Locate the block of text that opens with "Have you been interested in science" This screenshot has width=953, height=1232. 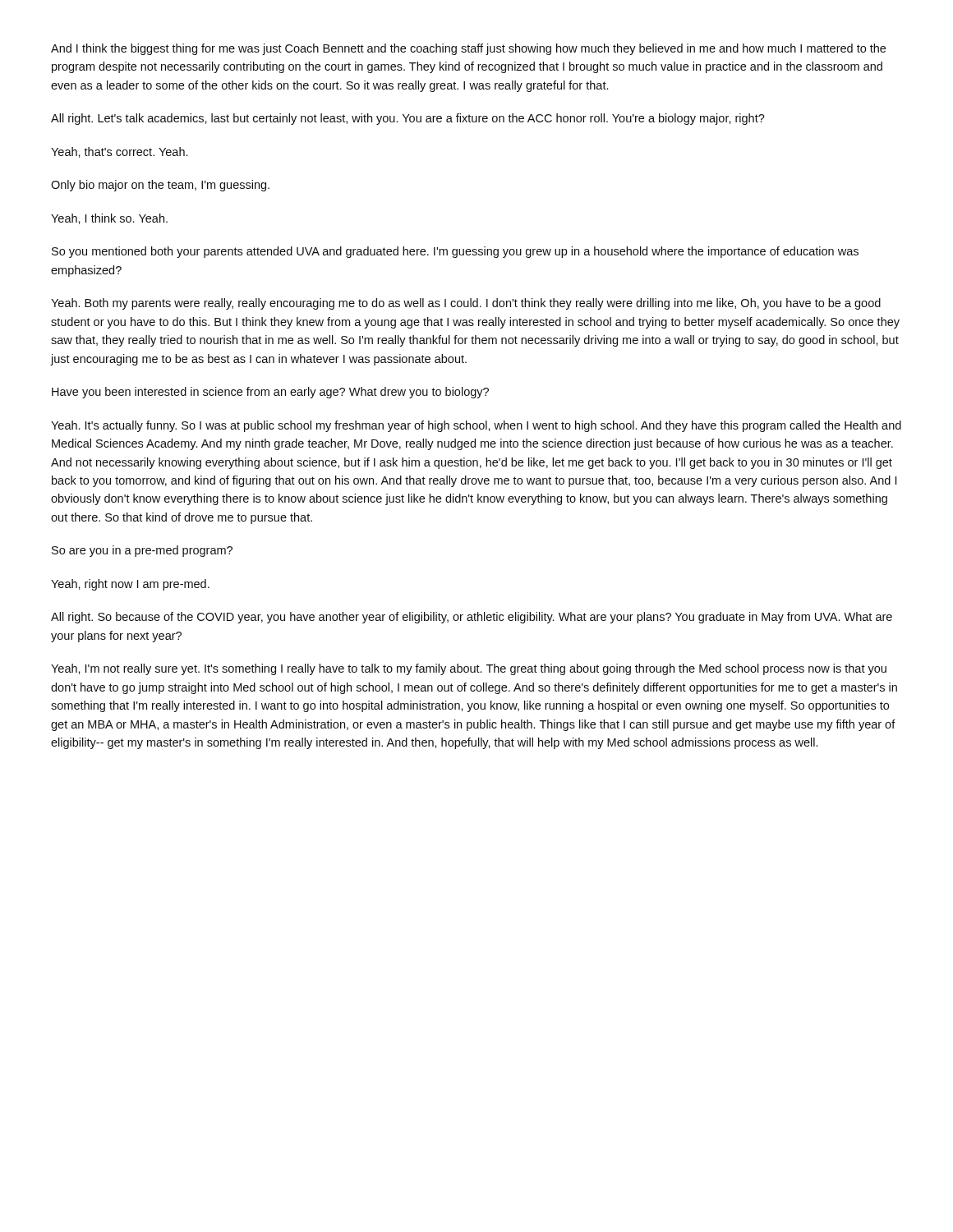click(270, 392)
